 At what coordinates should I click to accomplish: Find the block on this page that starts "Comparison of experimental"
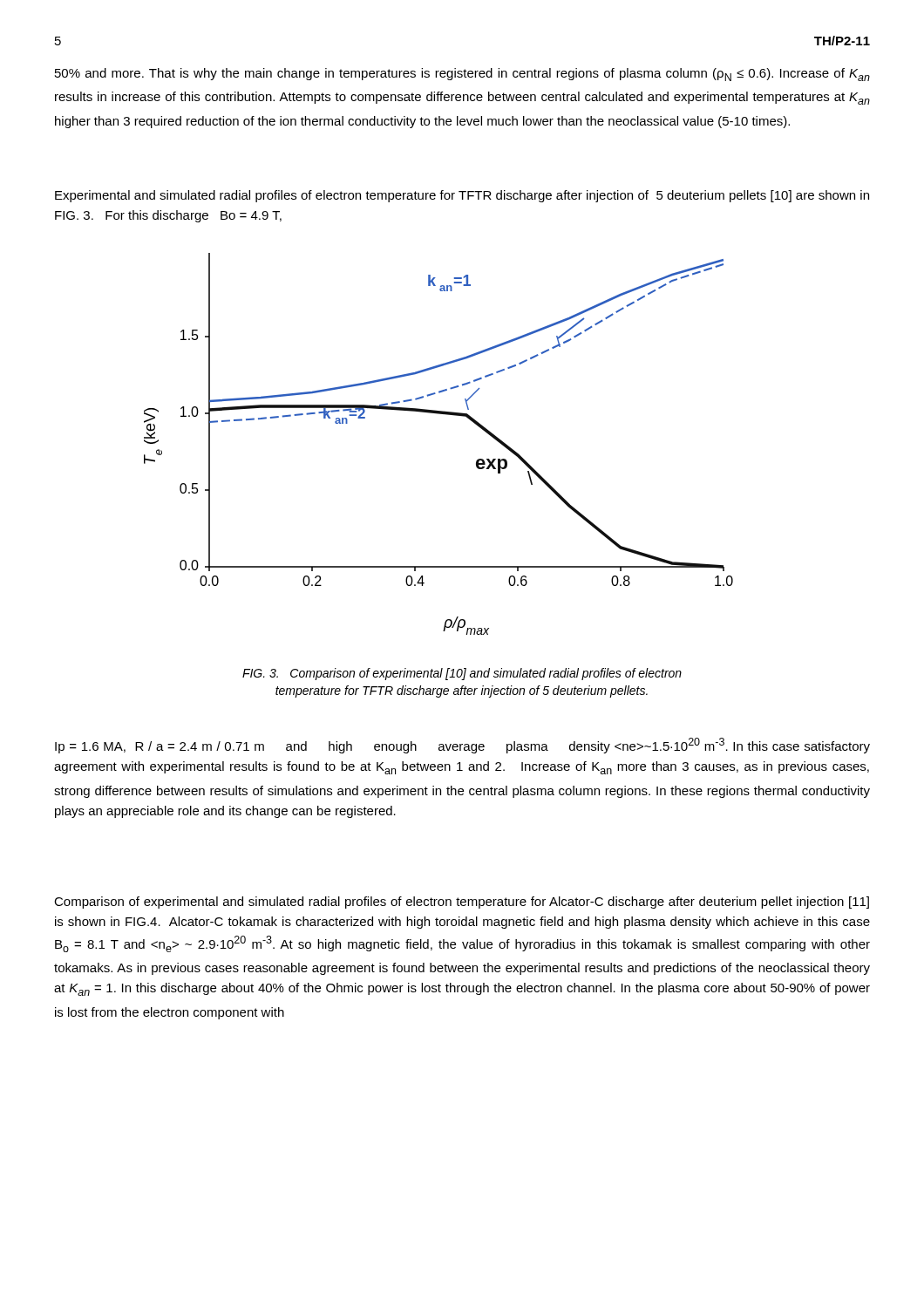[462, 956]
